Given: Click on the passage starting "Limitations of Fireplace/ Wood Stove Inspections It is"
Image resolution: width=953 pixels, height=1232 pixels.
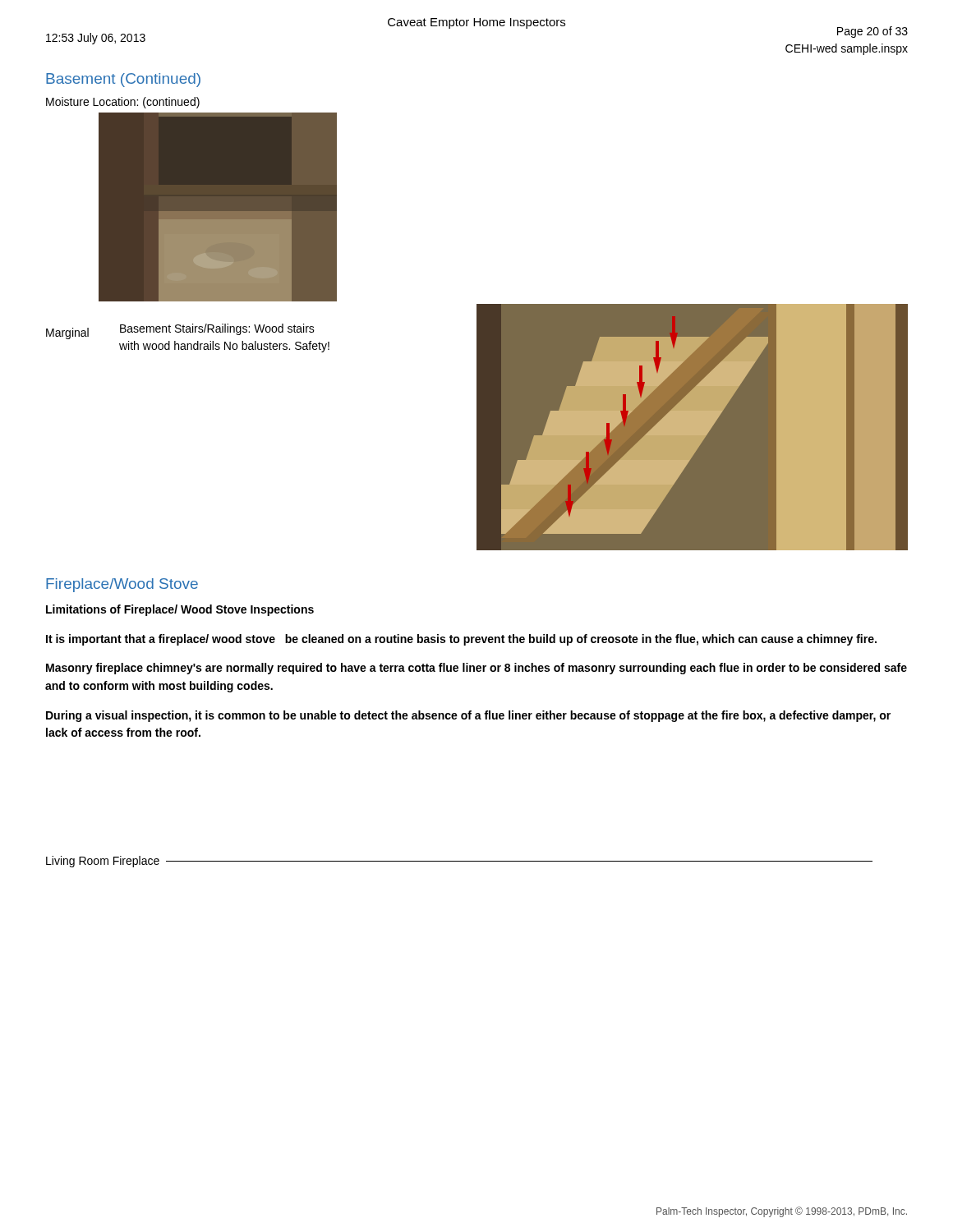Looking at the screenshot, I should 476,672.
